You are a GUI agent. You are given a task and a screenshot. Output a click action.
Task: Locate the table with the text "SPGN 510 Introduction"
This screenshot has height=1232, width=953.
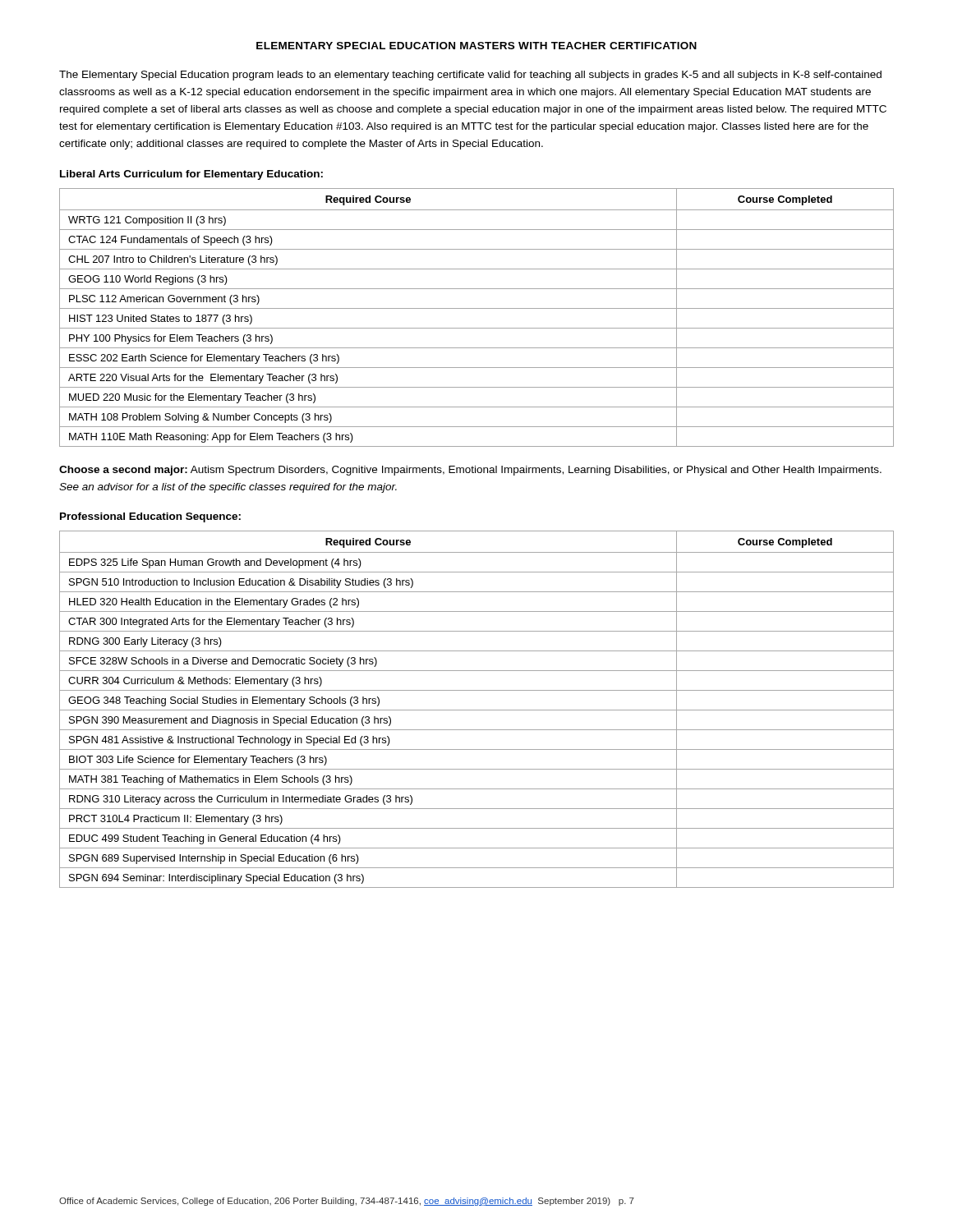(x=476, y=710)
